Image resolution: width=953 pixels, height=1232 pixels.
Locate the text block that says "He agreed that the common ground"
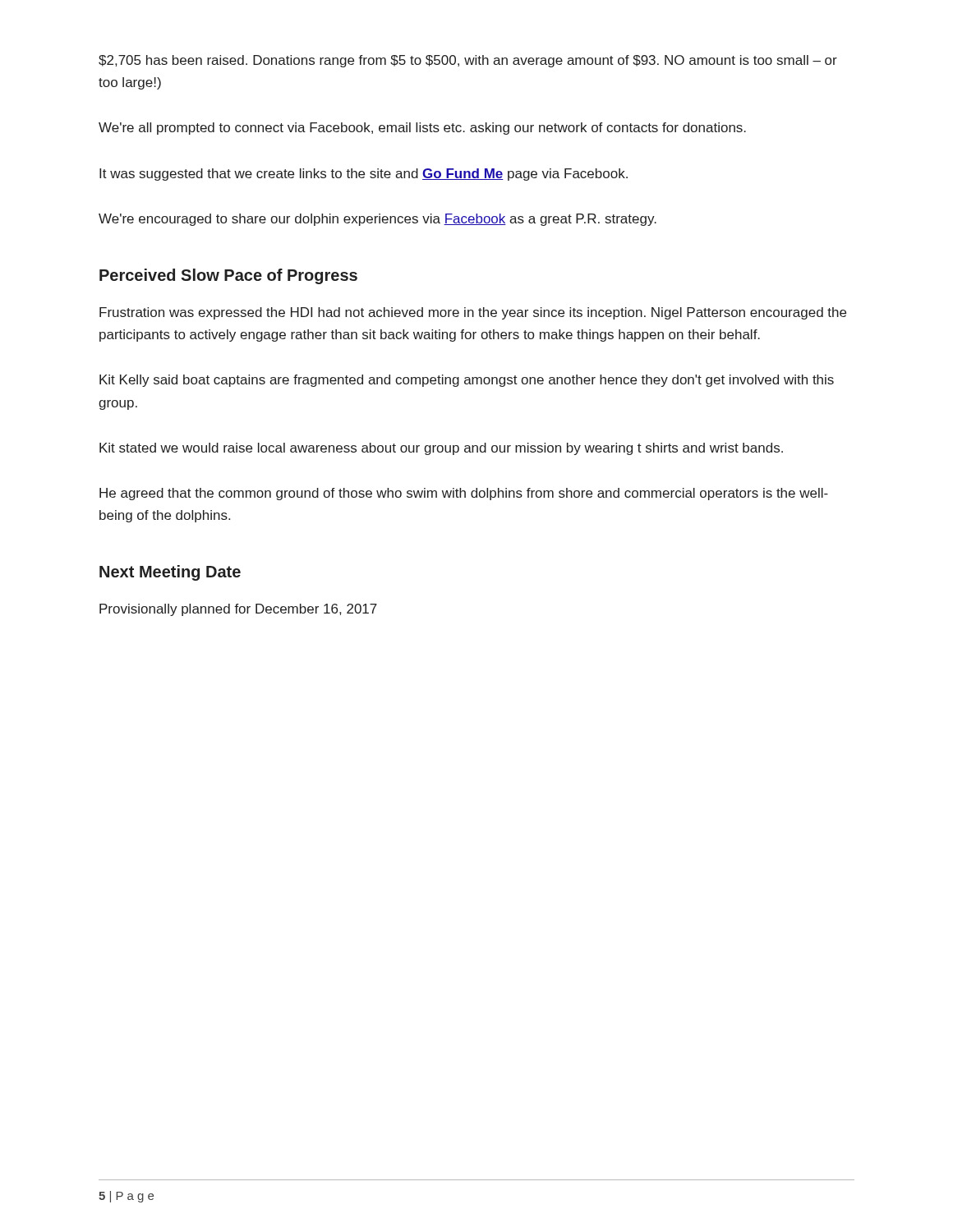coord(463,504)
